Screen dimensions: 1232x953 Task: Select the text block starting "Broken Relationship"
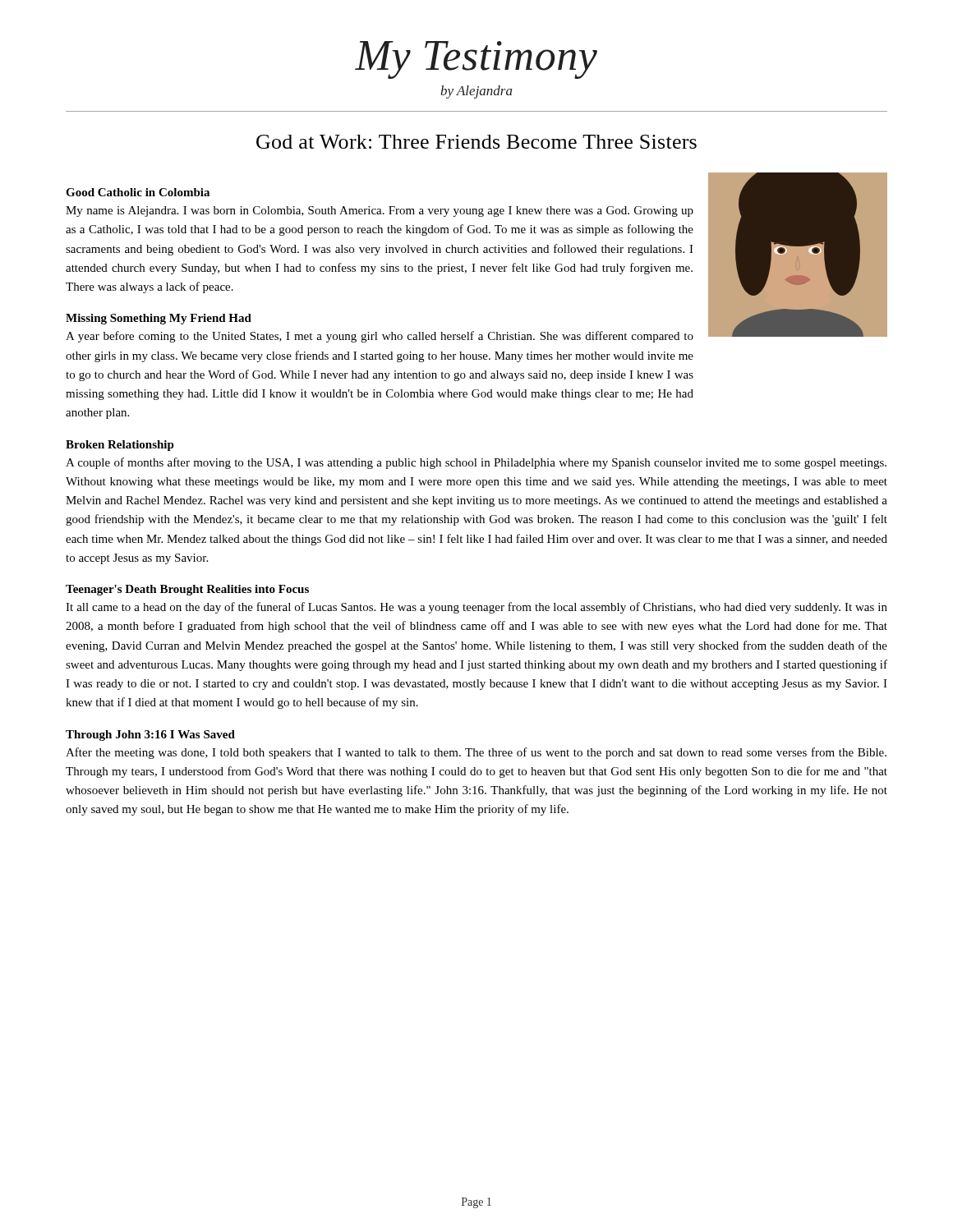[120, 444]
